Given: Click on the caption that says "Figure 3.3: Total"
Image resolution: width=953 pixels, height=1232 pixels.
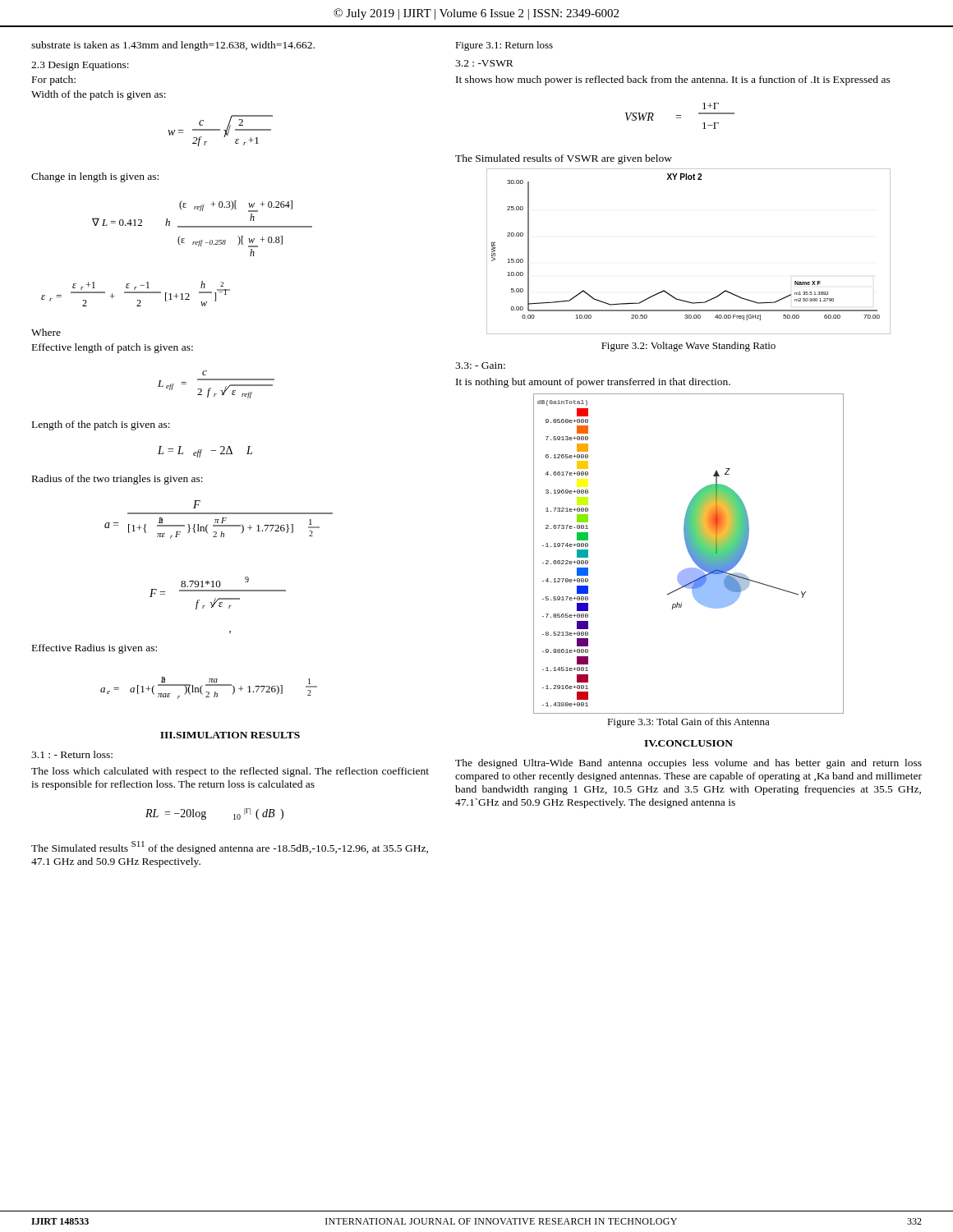Looking at the screenshot, I should [688, 721].
